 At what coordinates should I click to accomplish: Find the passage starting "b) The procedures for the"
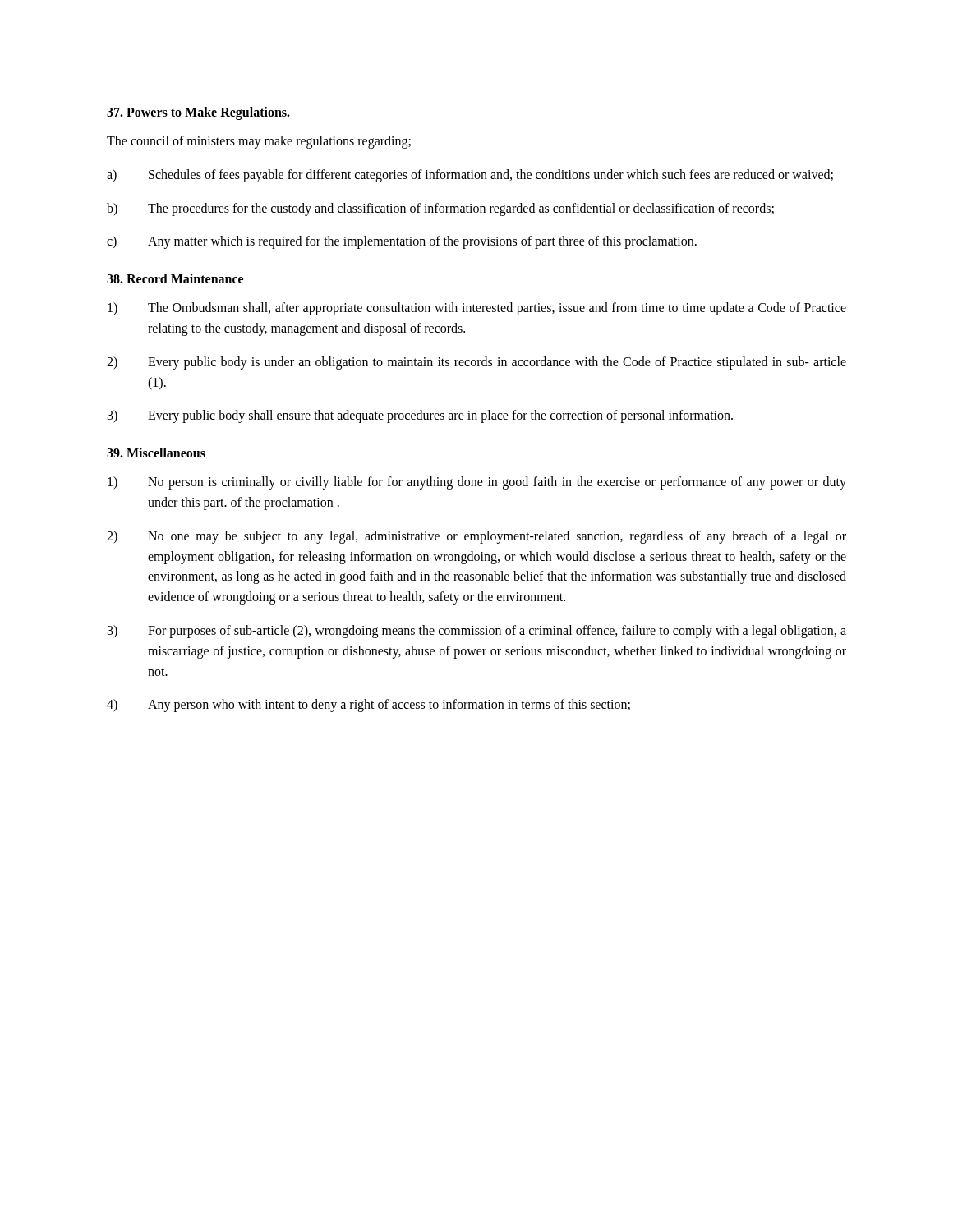point(476,209)
